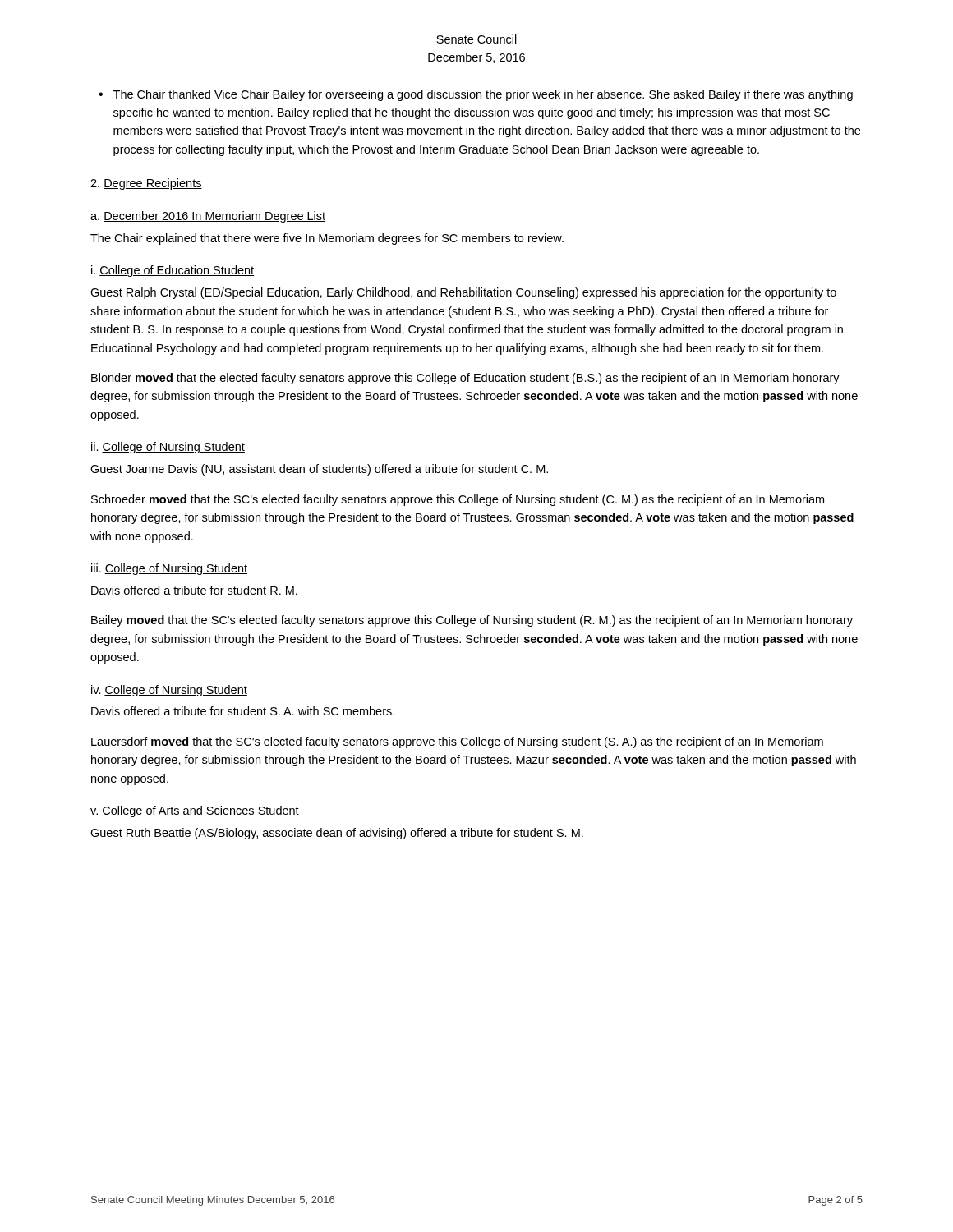Select the region starting "a. December 2016 In Memoriam Degree List"
Image resolution: width=953 pixels, height=1232 pixels.
tap(208, 216)
